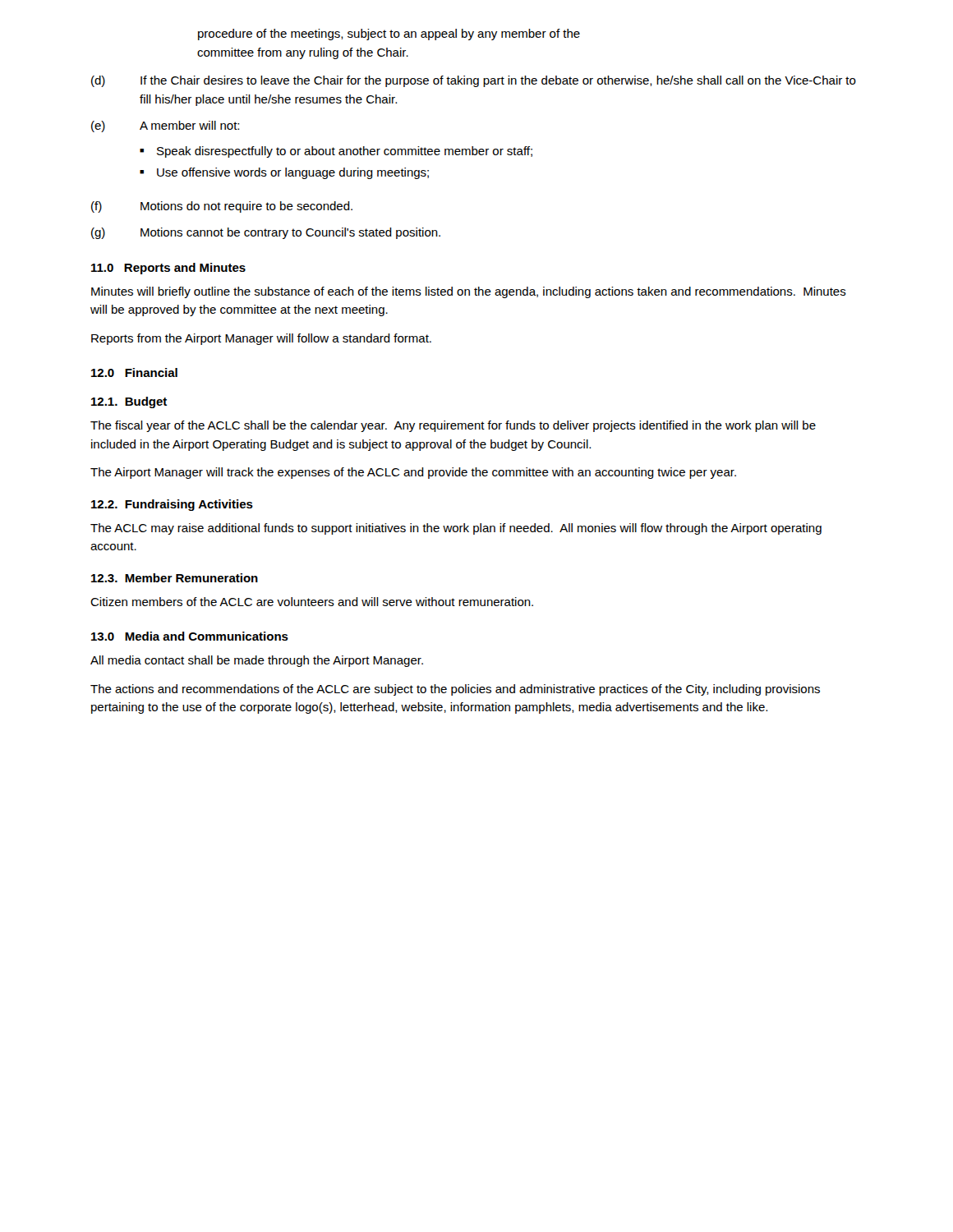Point to the block beginning "Reports from the Airport Manager will follow"
The width and height of the screenshot is (953, 1232).
click(261, 338)
